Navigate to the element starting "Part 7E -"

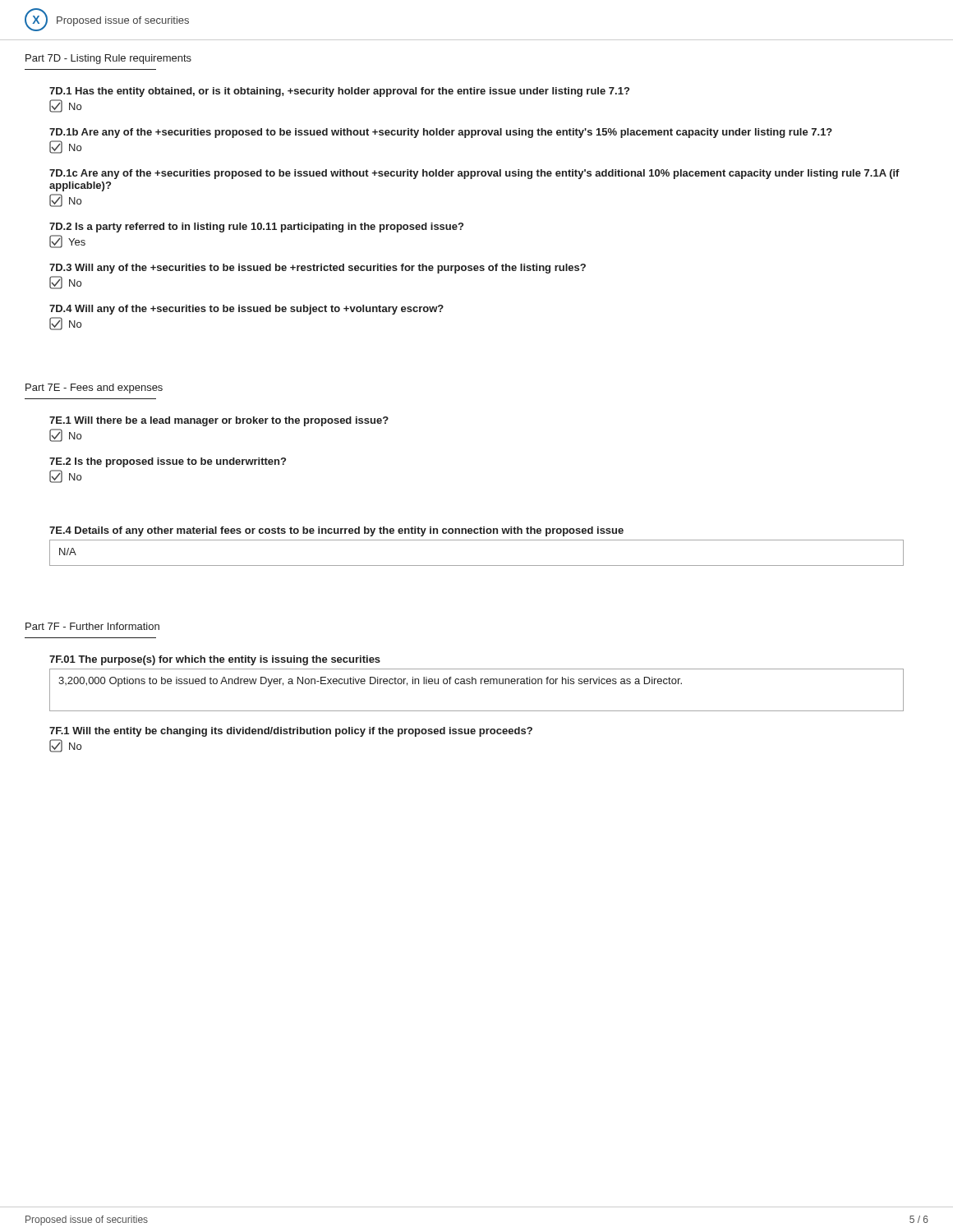(x=94, y=387)
